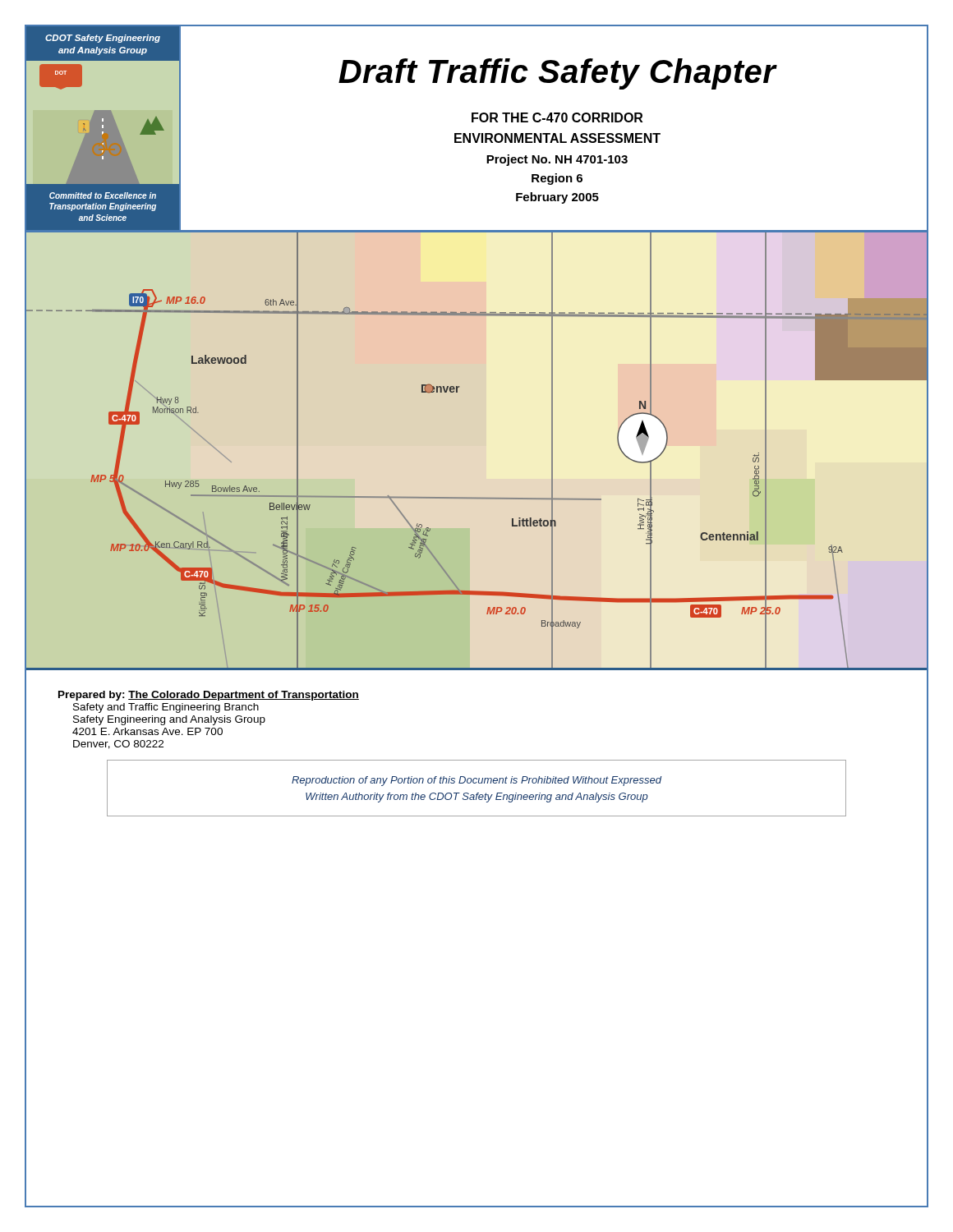This screenshot has height=1232, width=953.
Task: Locate the logo
Action: 104,128
